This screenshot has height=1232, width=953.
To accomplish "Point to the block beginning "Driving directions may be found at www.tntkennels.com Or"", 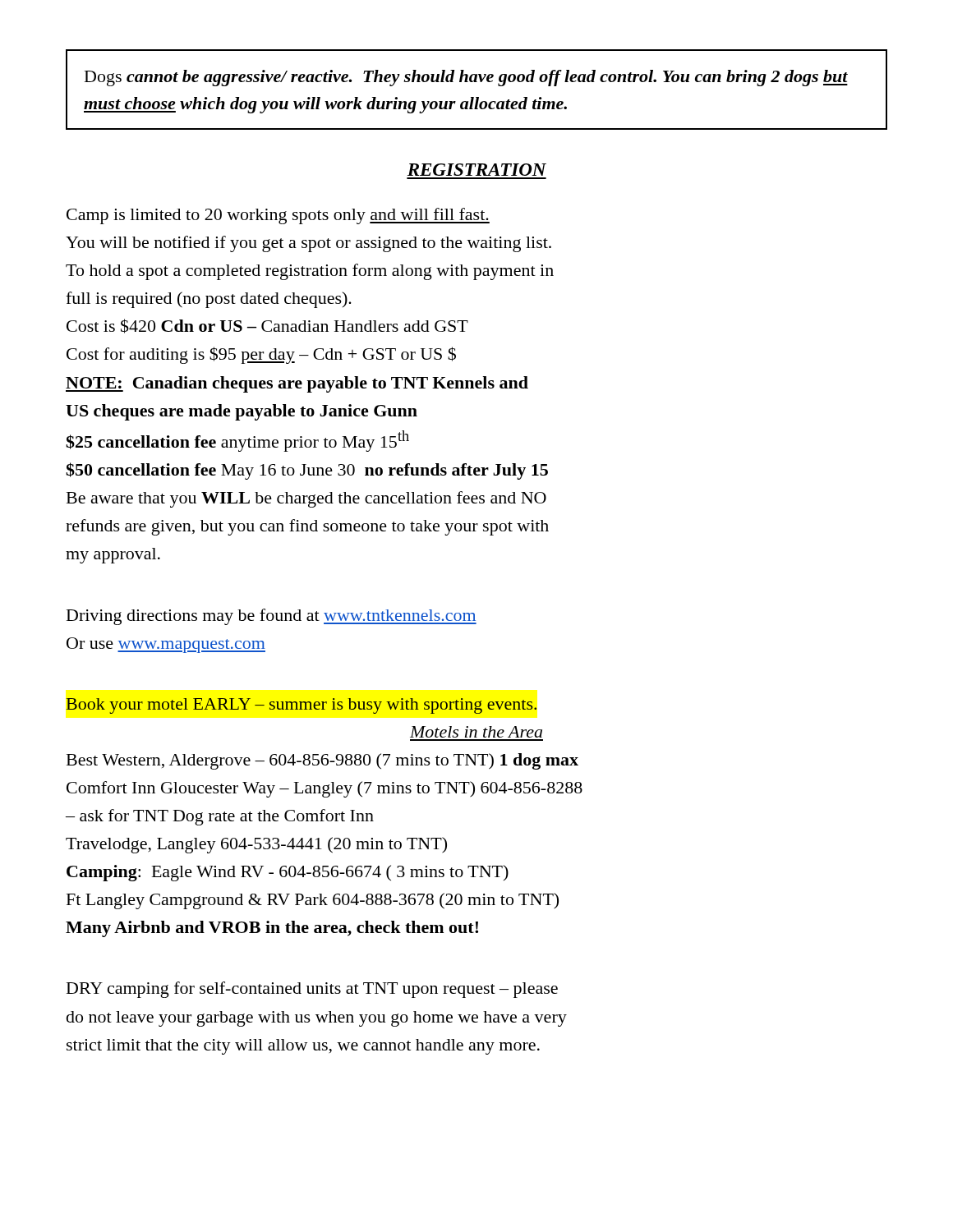I will [x=476, y=629].
